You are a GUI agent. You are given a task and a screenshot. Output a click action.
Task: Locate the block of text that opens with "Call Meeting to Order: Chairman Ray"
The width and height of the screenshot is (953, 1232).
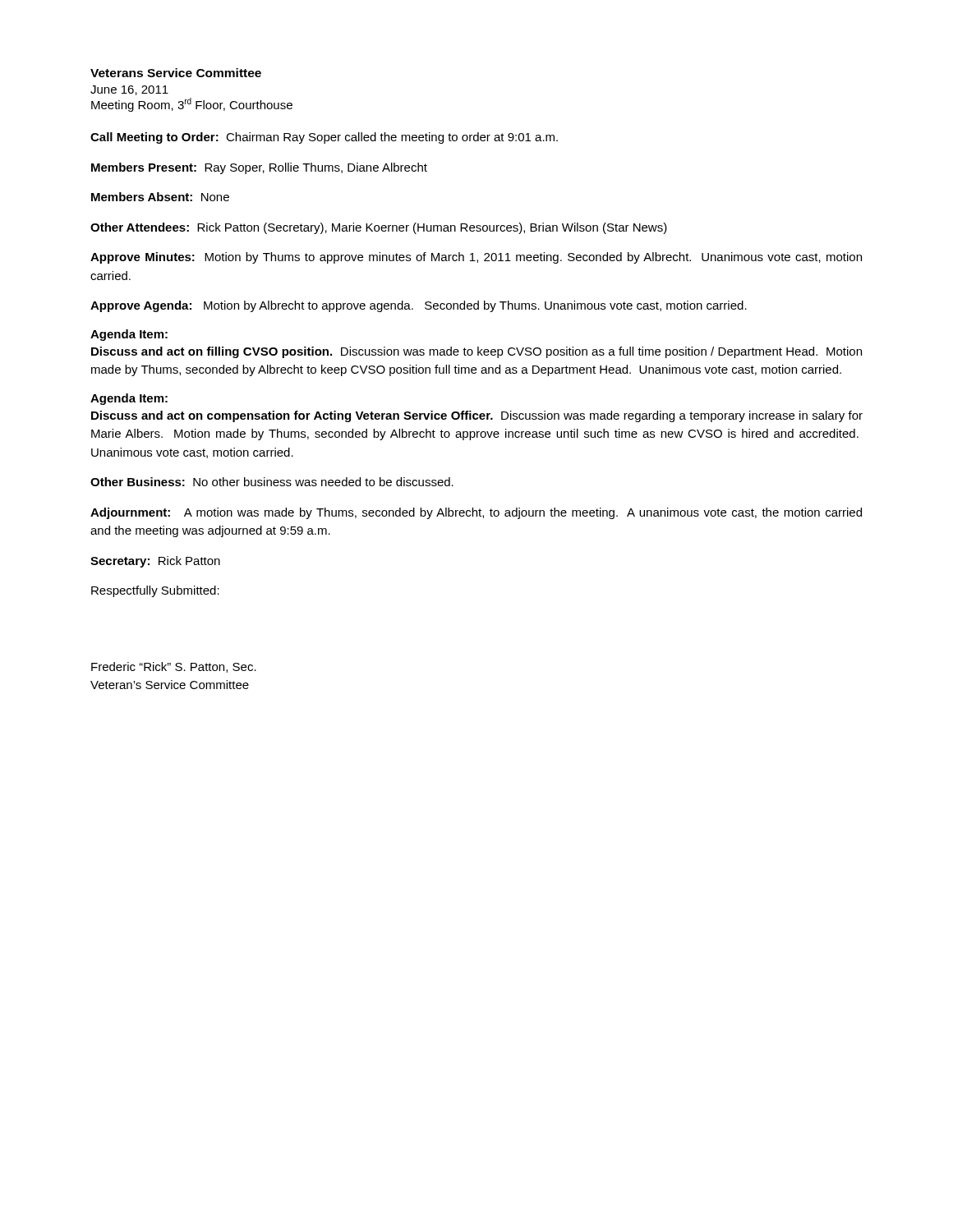click(476, 137)
